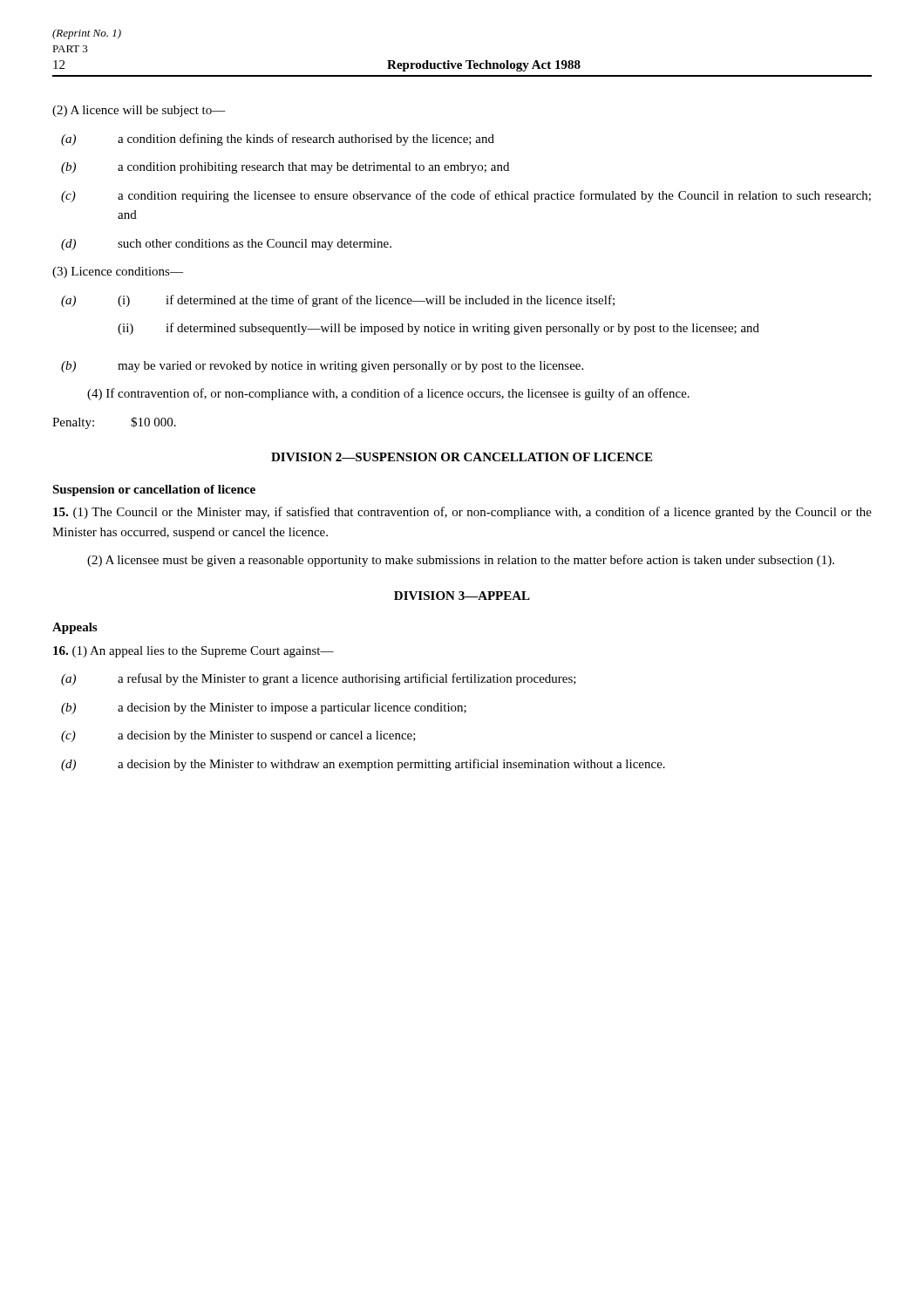
Task: Point to the passage starting "(d) a decision by"
Action: click(462, 764)
